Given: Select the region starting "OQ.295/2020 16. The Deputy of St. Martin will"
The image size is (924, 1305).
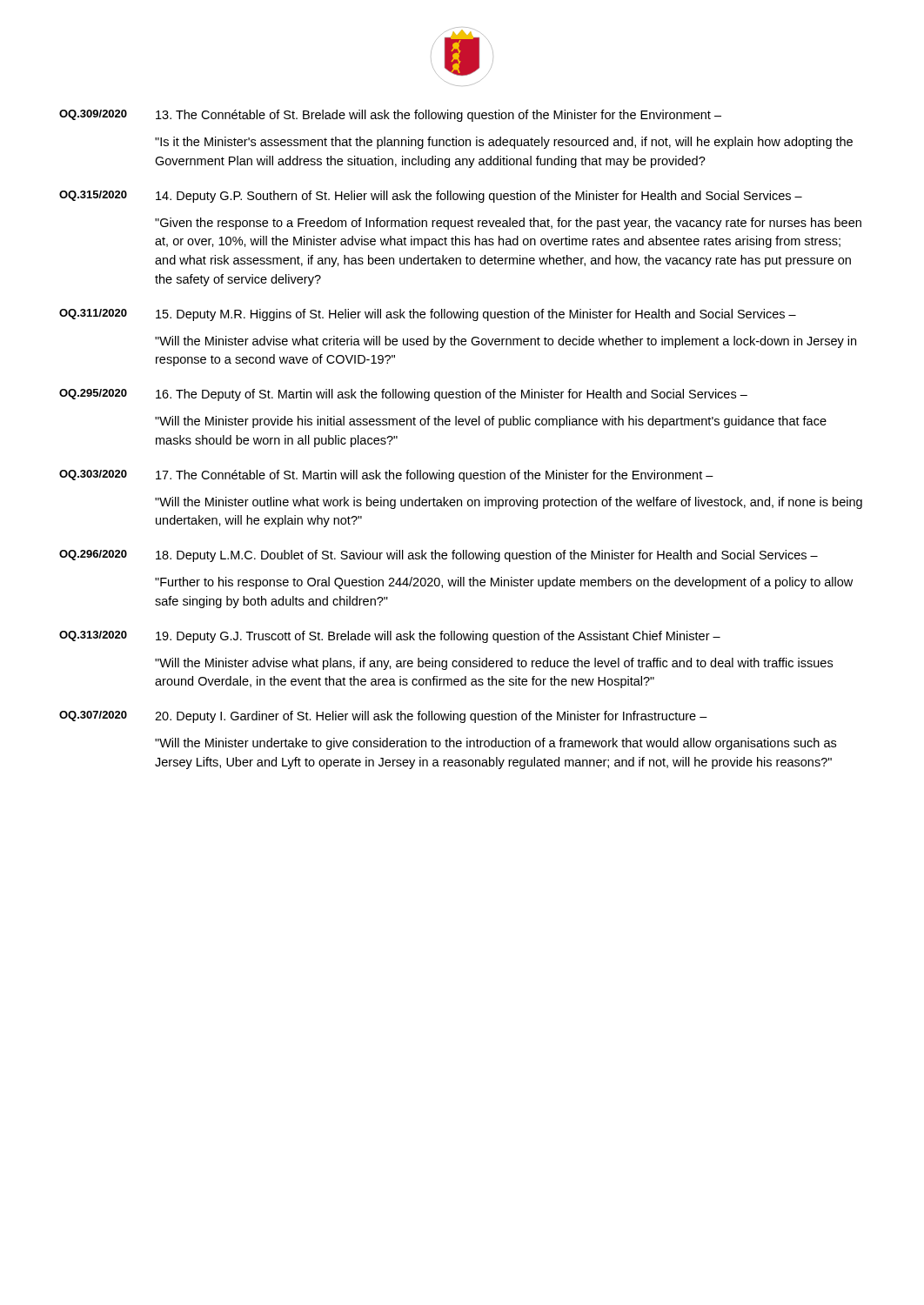Looking at the screenshot, I should click(x=462, y=418).
